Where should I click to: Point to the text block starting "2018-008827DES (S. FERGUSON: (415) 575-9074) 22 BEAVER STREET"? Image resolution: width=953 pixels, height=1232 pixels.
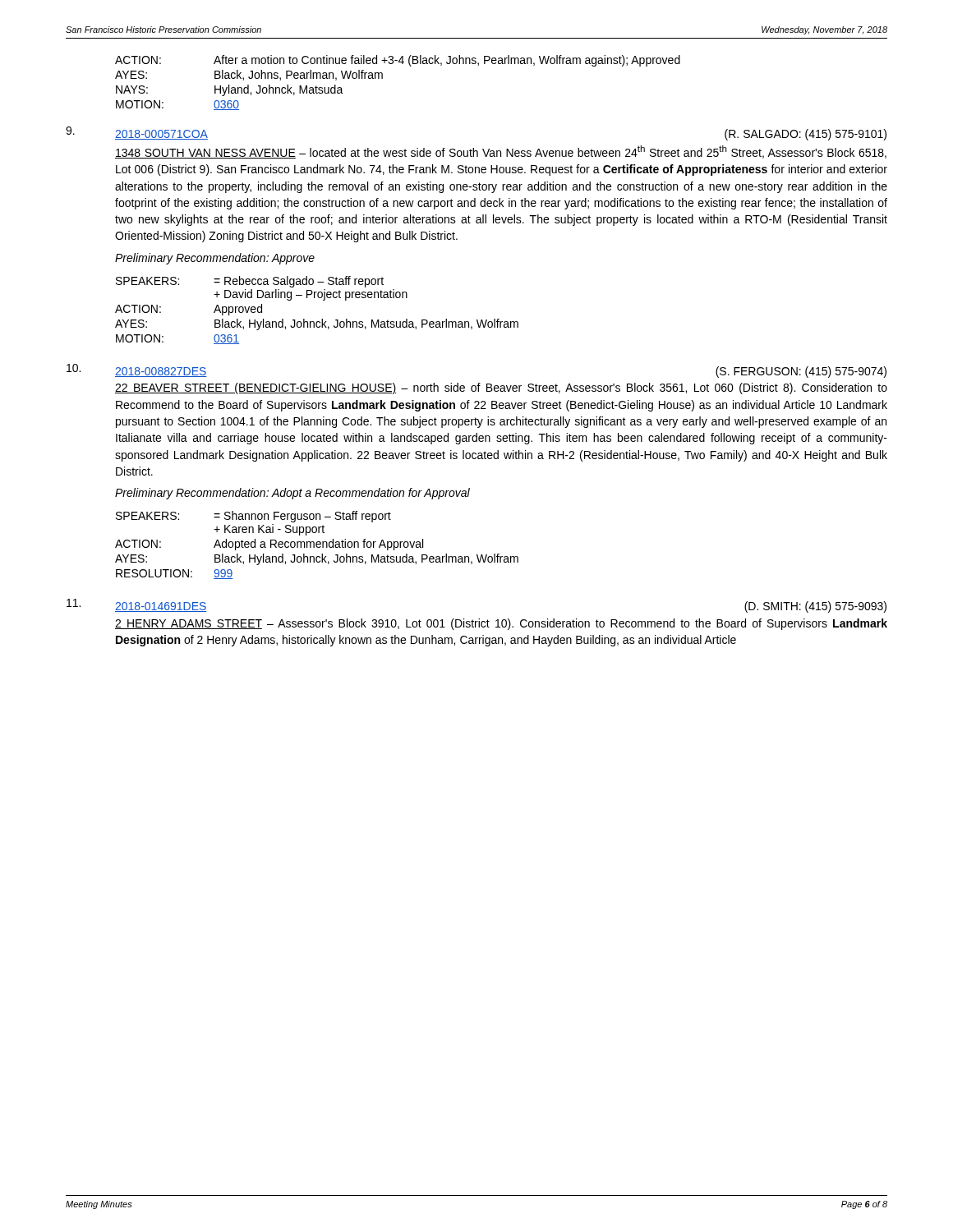501,432
